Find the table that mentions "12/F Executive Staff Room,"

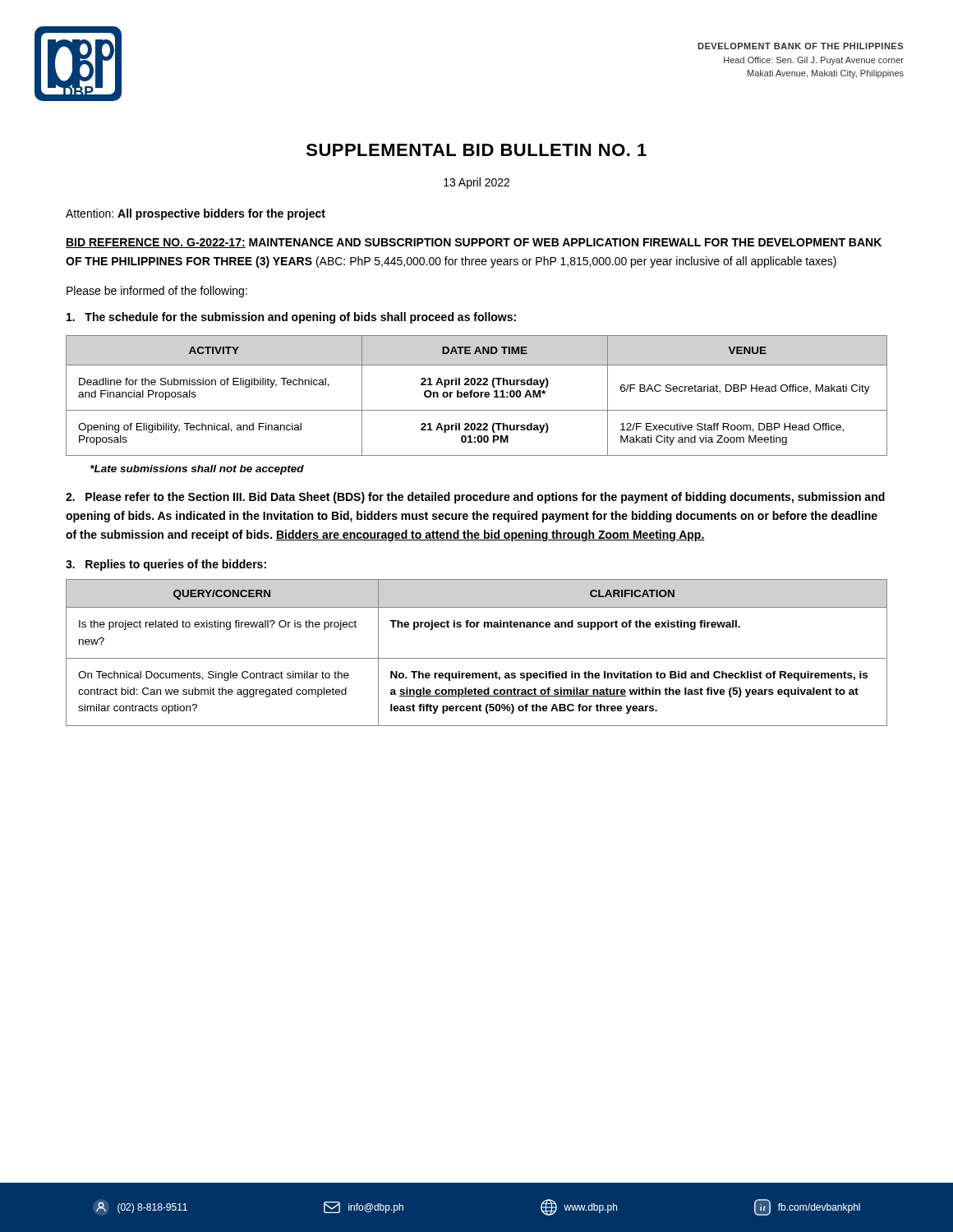(x=476, y=396)
